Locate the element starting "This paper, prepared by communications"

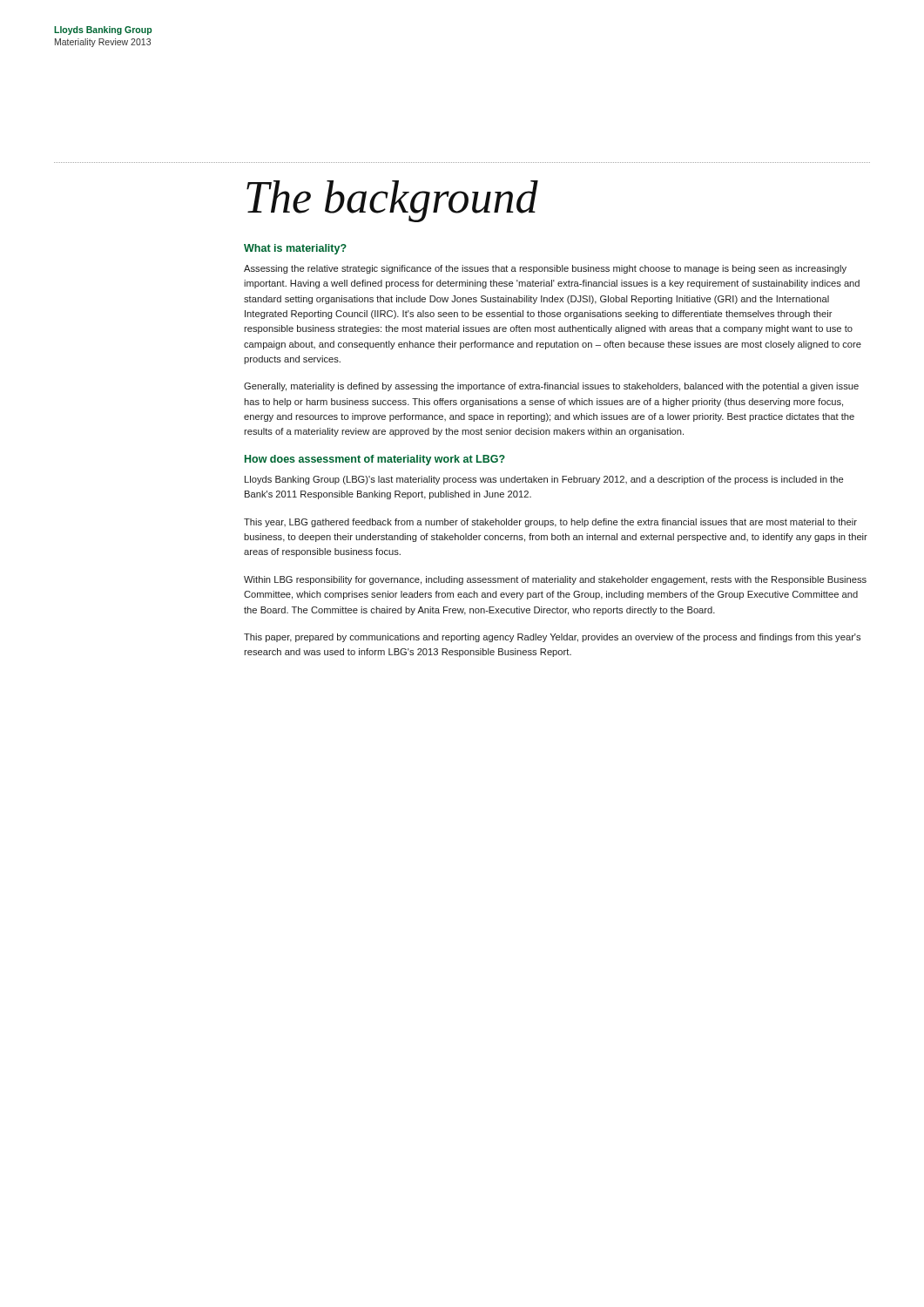tap(552, 644)
